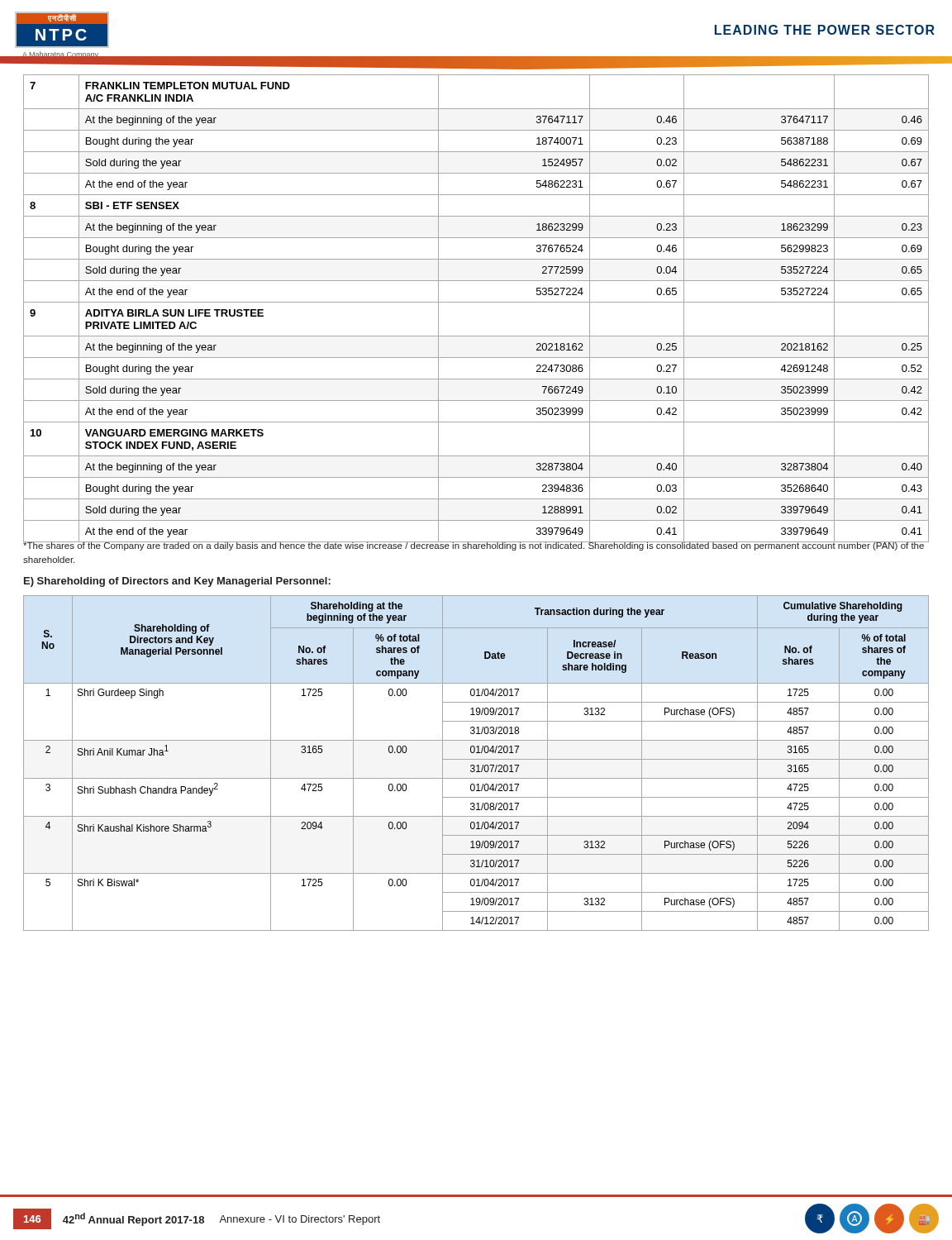Click on the element starting "E) Shareholding of Directors and Key Managerial Personnel:"

[177, 581]
